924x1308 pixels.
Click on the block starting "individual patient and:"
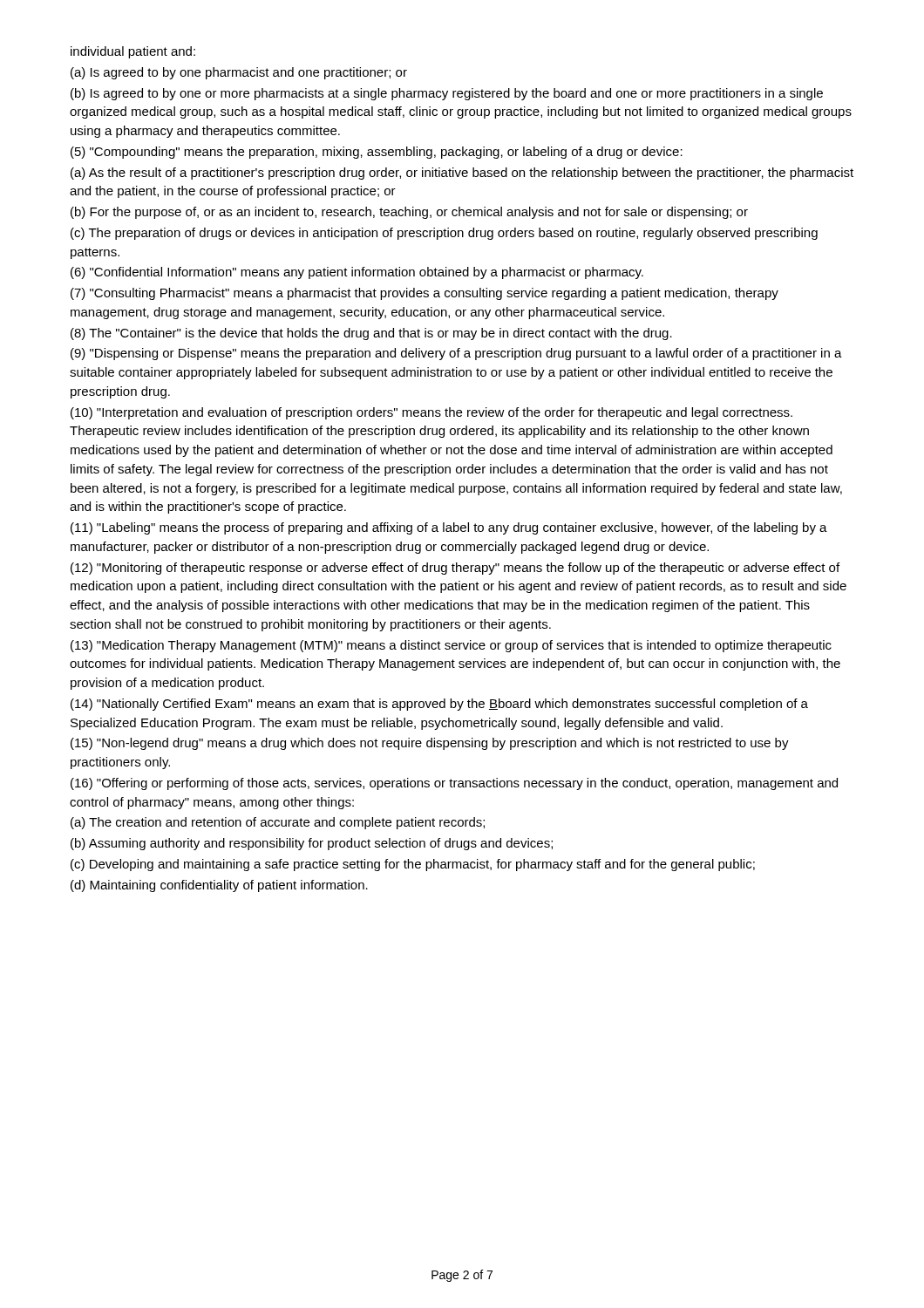pyautogui.click(x=133, y=51)
